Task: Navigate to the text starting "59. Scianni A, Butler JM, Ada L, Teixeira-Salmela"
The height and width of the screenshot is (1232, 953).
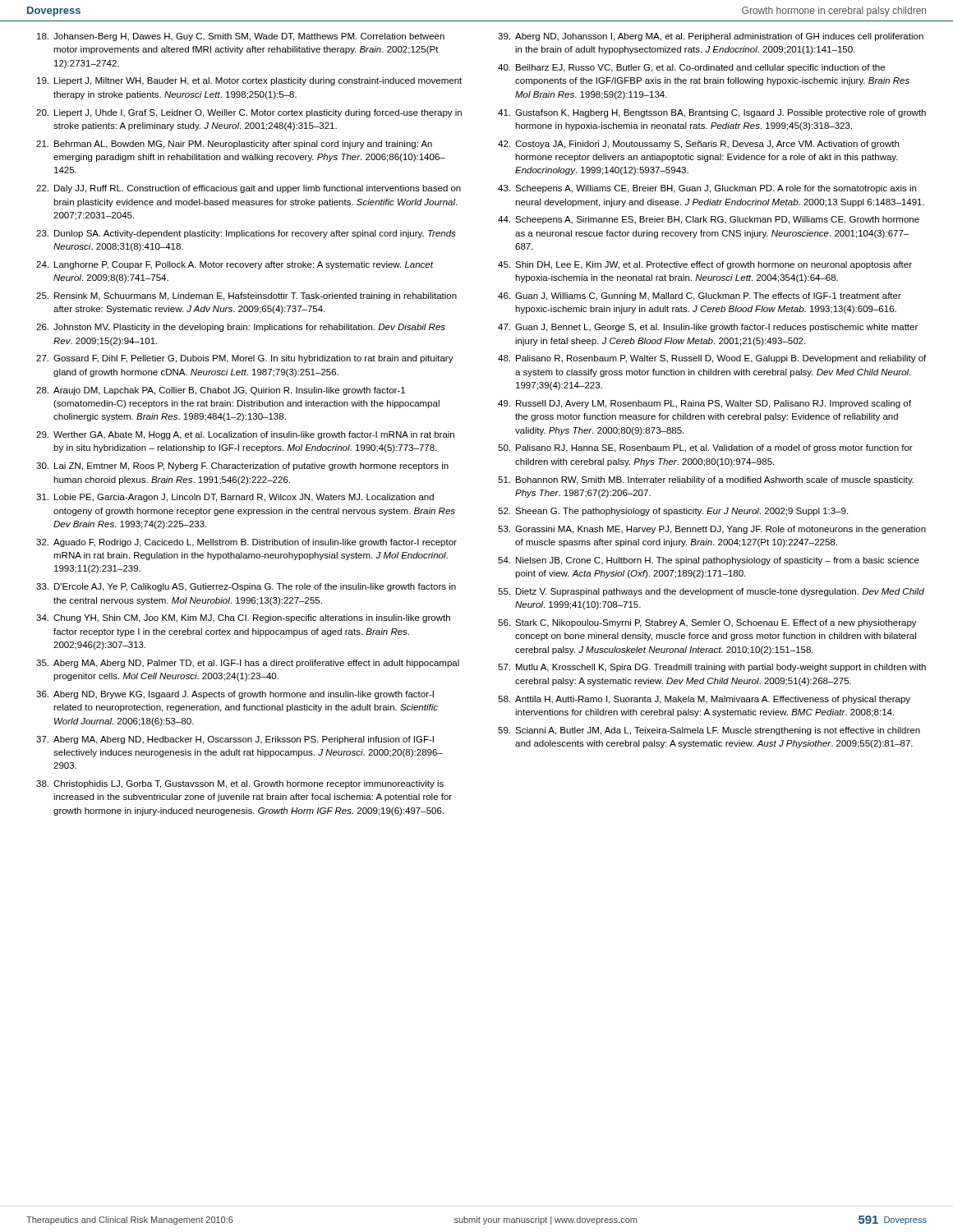Action: coord(707,737)
